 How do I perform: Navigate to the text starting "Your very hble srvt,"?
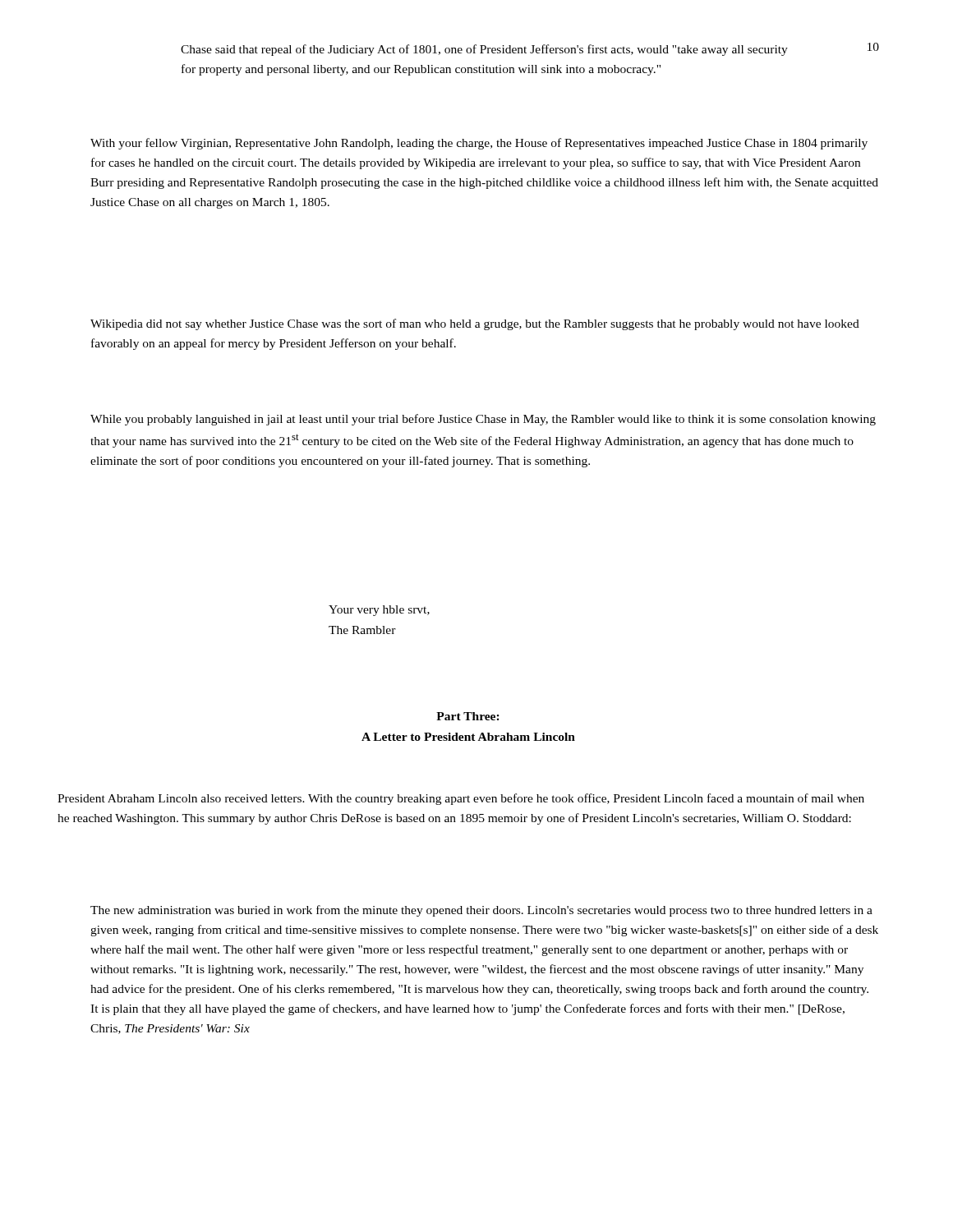click(x=379, y=611)
